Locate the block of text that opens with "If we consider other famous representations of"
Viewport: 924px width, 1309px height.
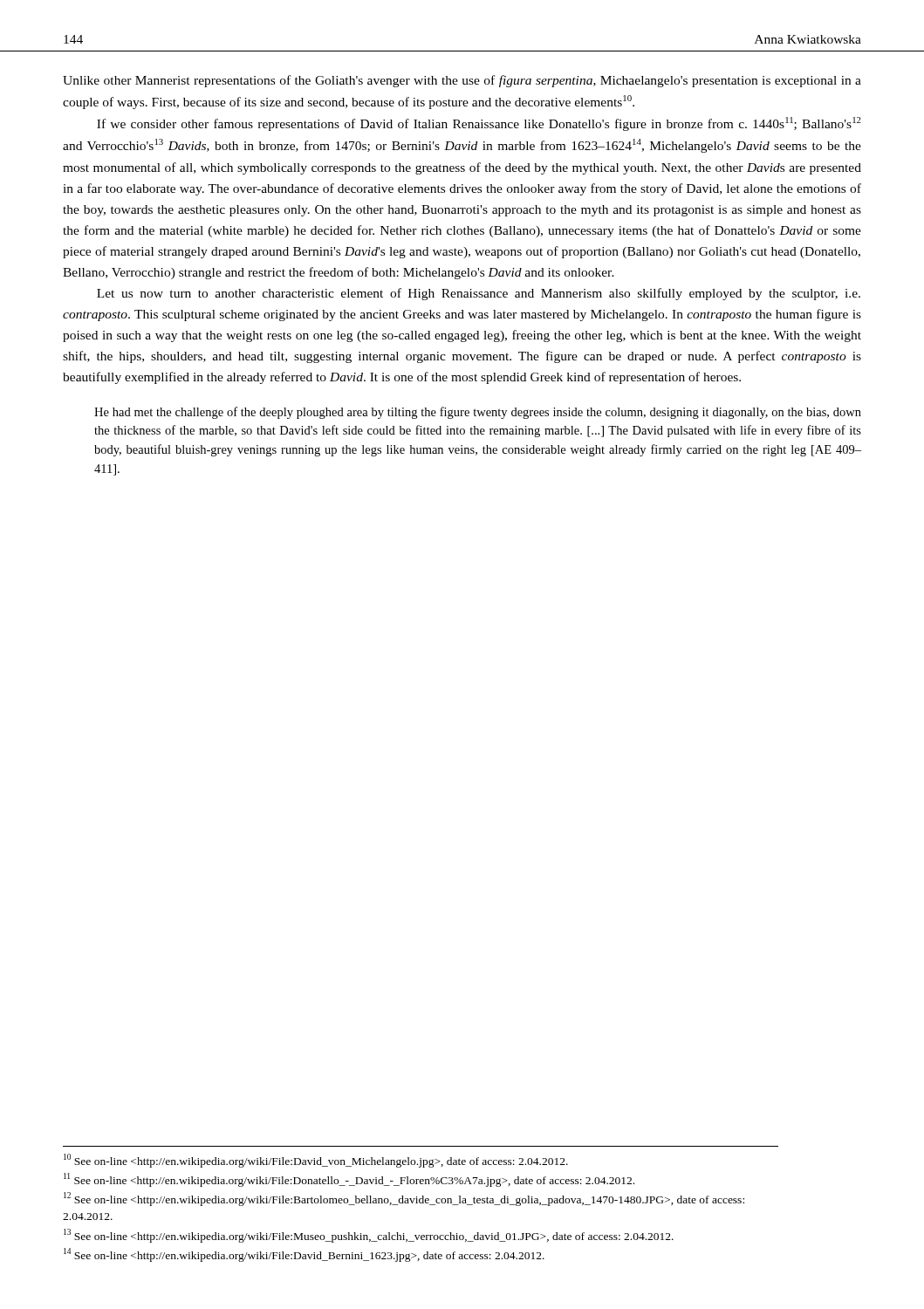(x=462, y=198)
